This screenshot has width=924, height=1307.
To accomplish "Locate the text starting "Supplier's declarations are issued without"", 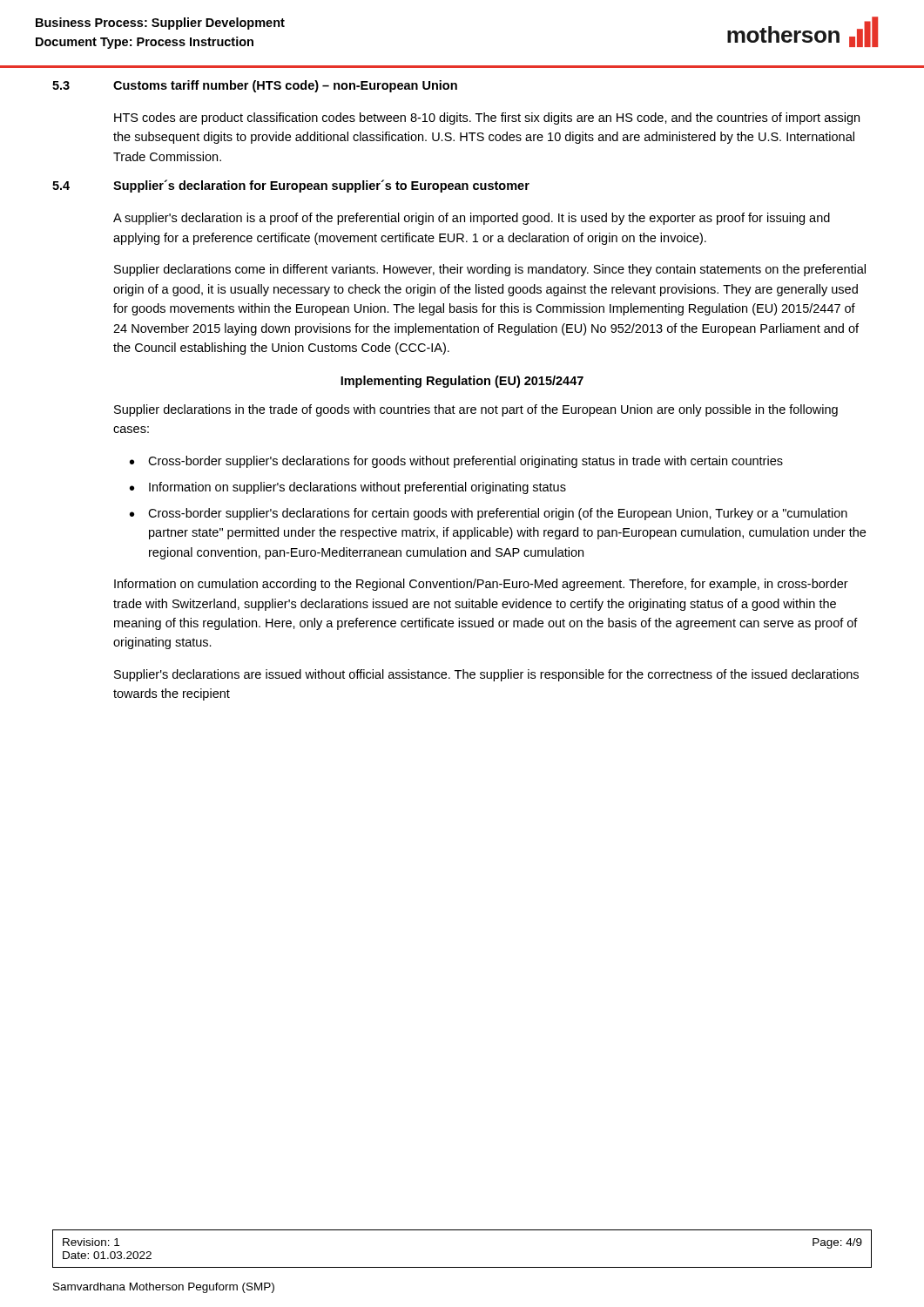I will pos(486,684).
